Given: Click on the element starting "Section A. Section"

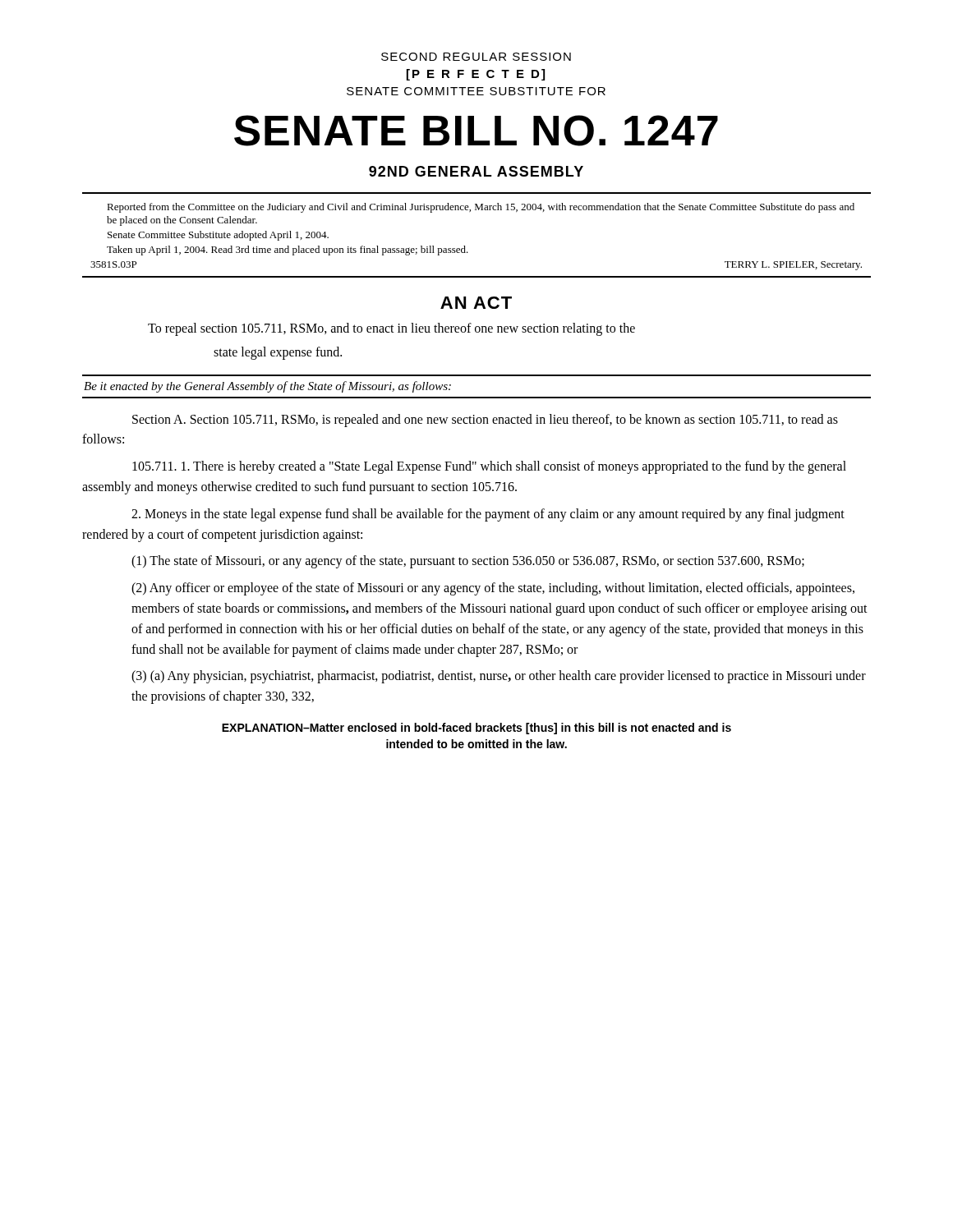Looking at the screenshot, I should point(460,429).
